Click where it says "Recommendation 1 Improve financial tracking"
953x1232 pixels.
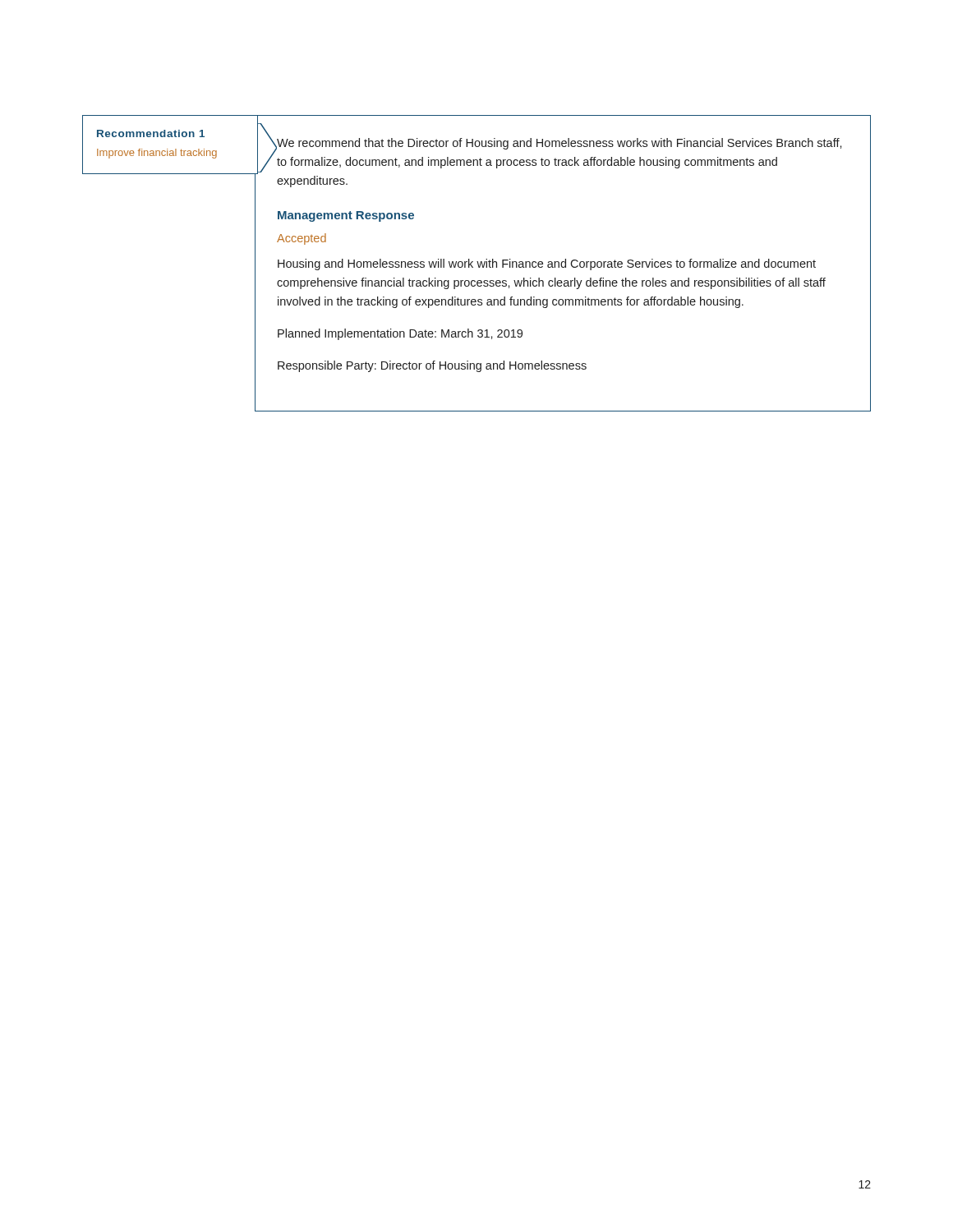pos(170,143)
